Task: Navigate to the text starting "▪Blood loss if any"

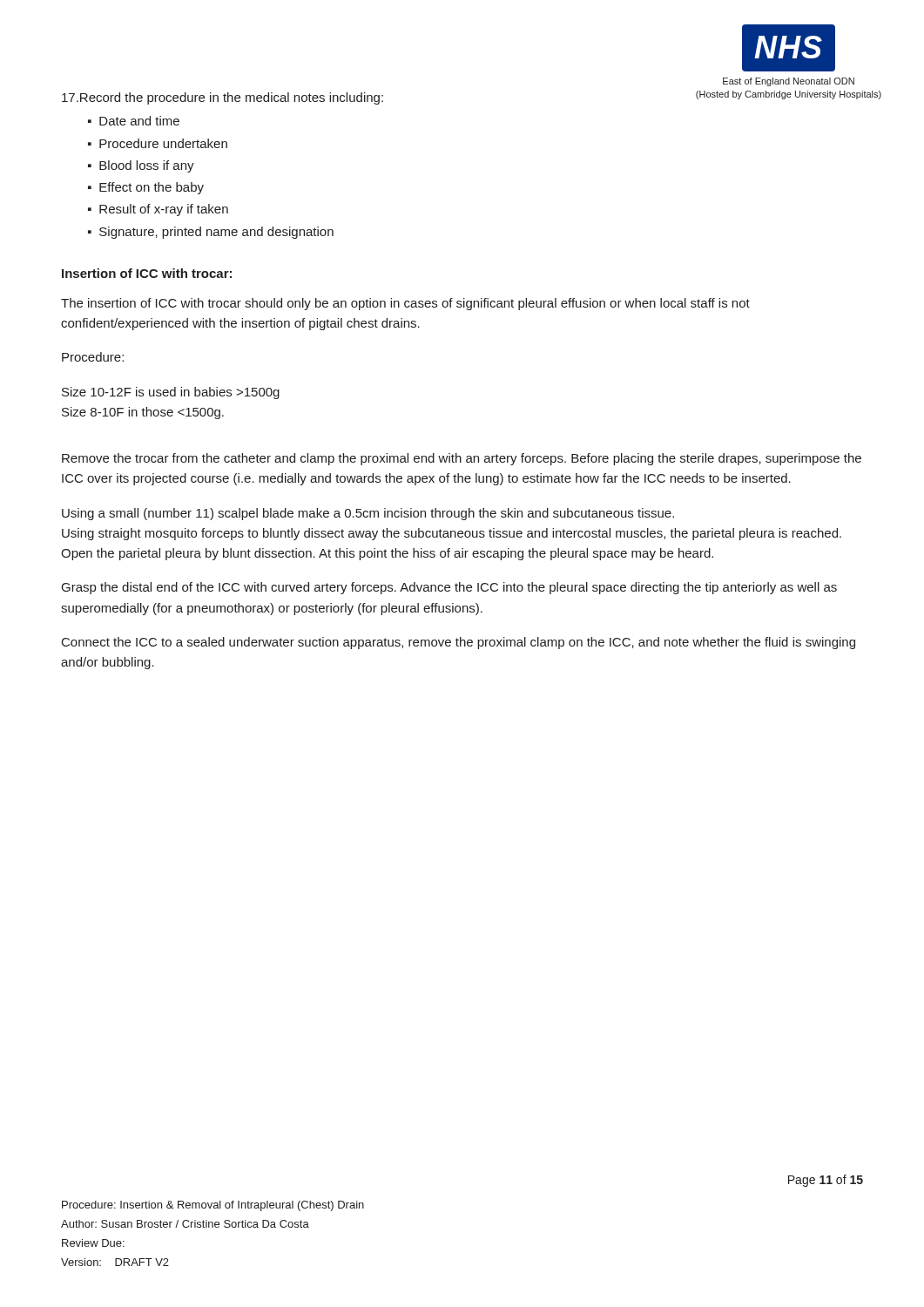Action: point(140,165)
